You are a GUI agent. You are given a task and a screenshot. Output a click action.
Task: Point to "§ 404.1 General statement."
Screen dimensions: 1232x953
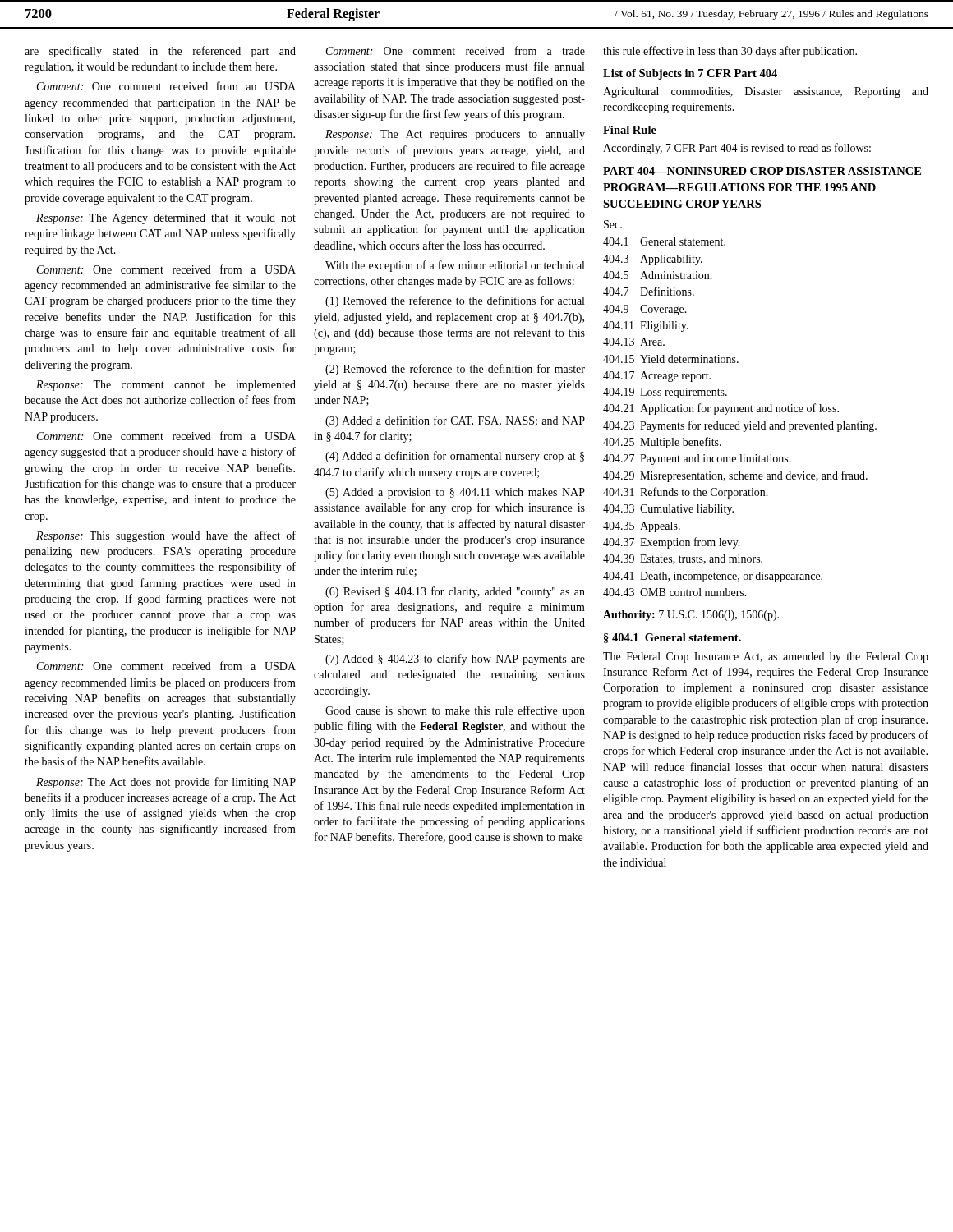coord(672,637)
